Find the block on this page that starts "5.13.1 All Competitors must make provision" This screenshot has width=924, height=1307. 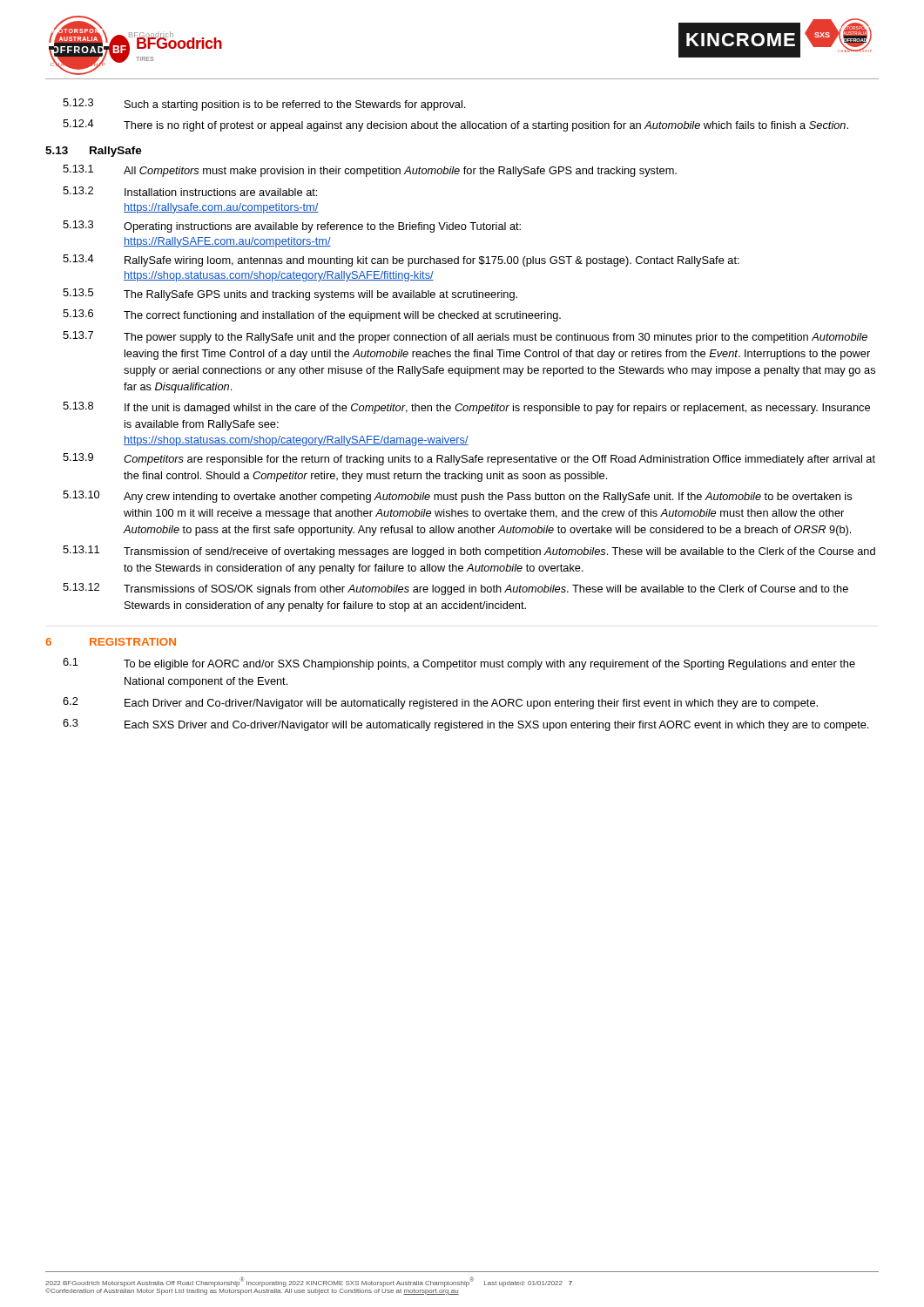tap(471, 171)
